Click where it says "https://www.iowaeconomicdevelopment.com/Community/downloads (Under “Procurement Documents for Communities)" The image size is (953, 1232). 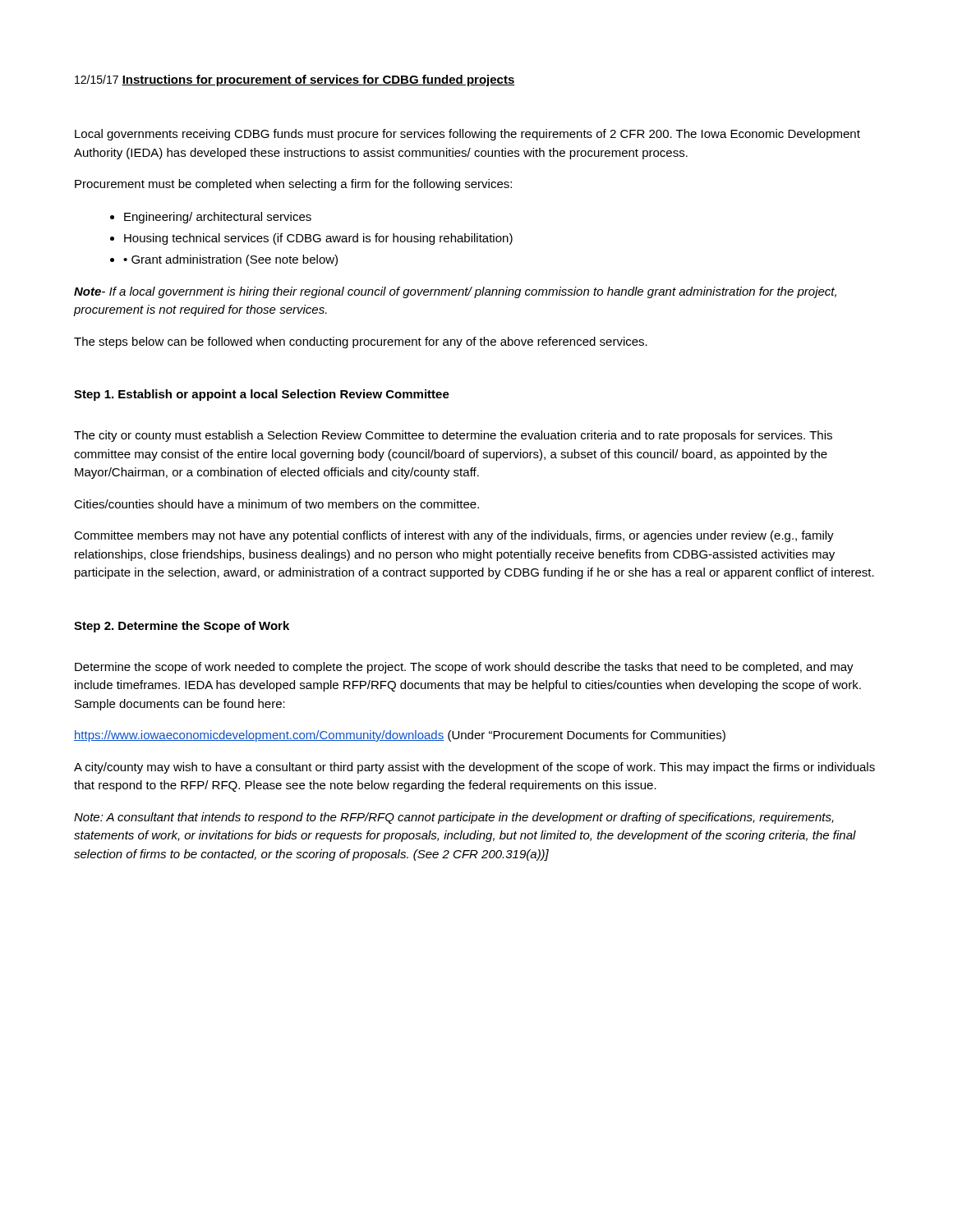(x=476, y=735)
